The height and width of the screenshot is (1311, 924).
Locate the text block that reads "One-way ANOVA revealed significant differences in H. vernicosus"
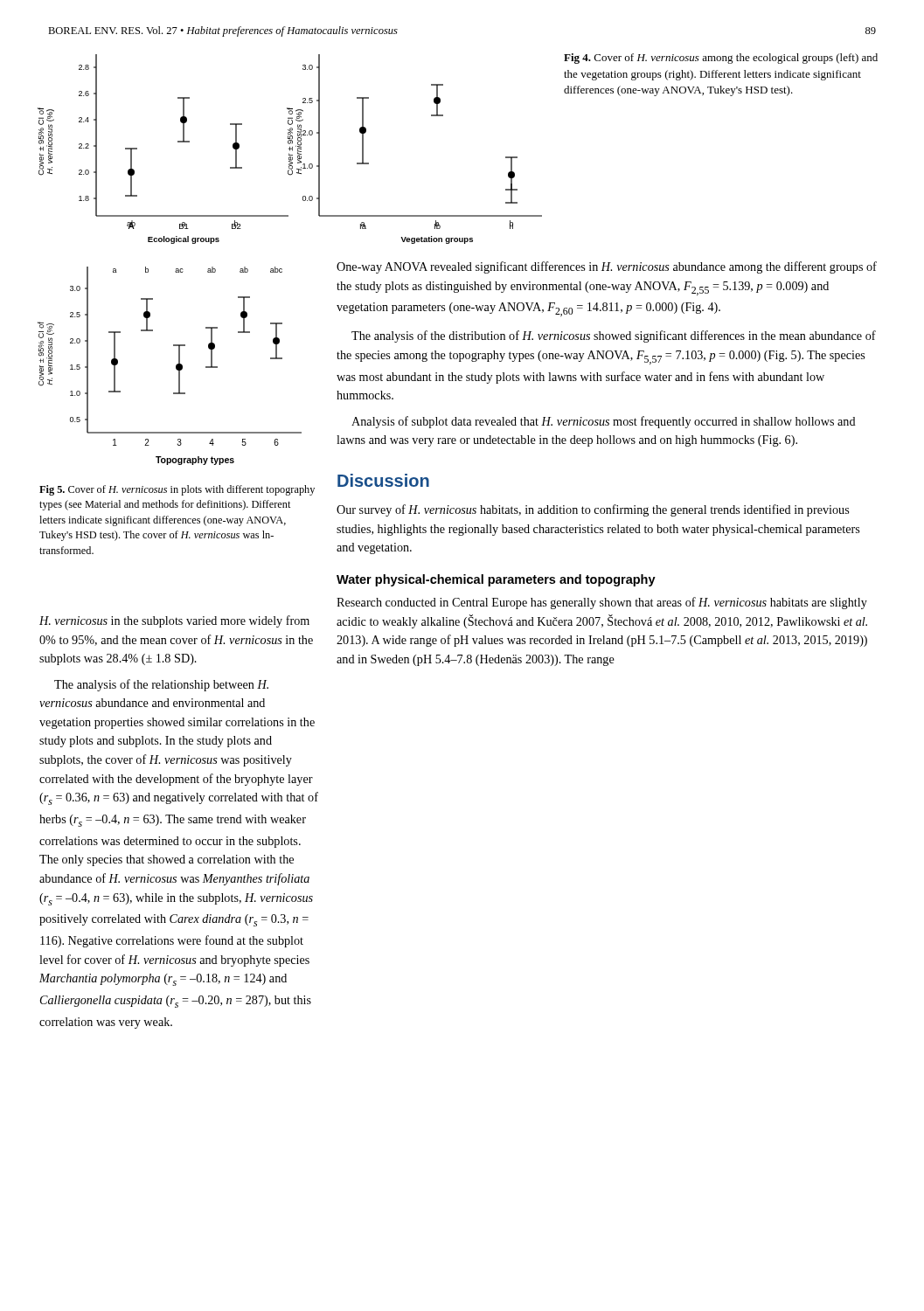(x=608, y=354)
